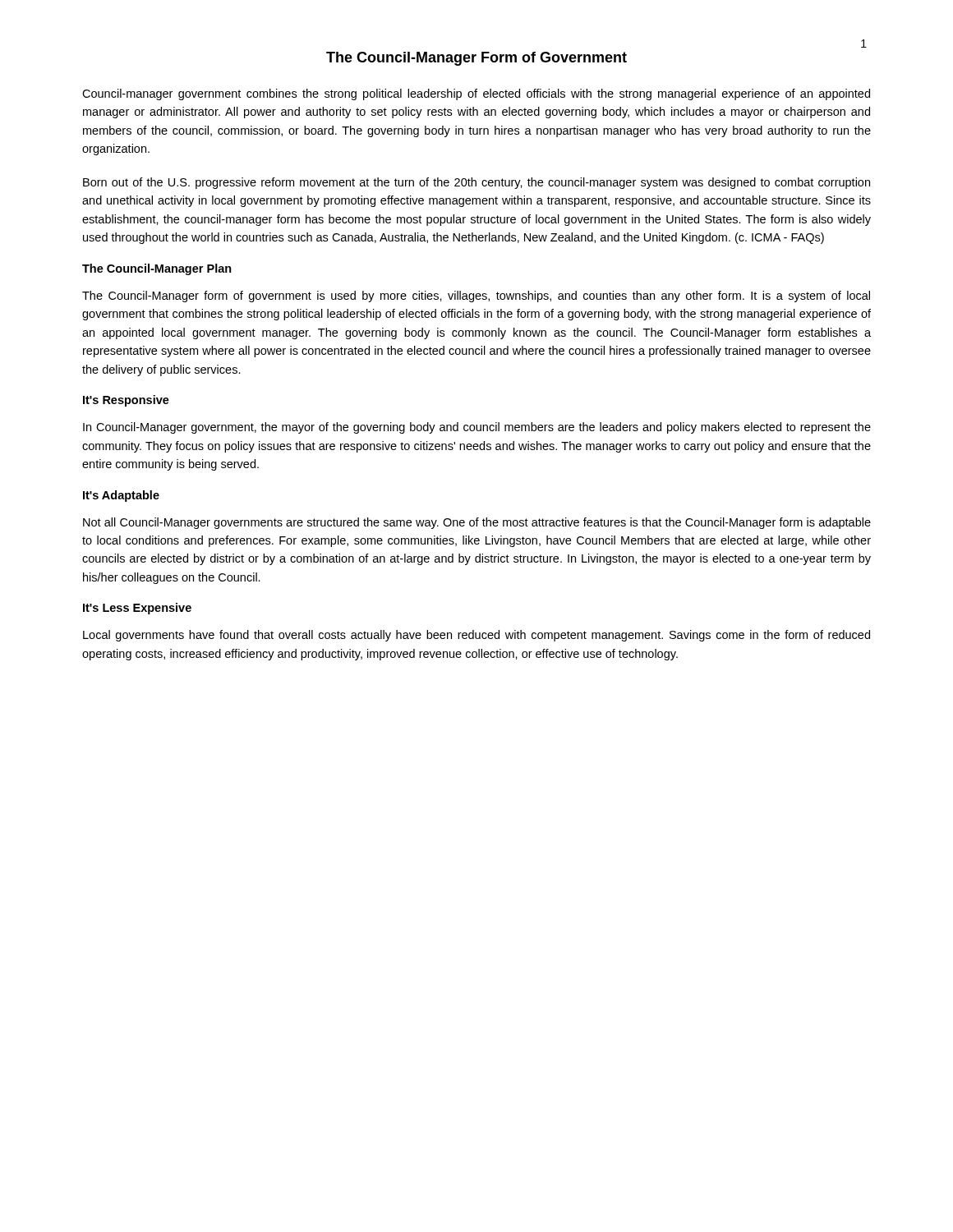Navigate to the text block starting "It's Adaptable"
This screenshot has width=953, height=1232.
click(121, 495)
